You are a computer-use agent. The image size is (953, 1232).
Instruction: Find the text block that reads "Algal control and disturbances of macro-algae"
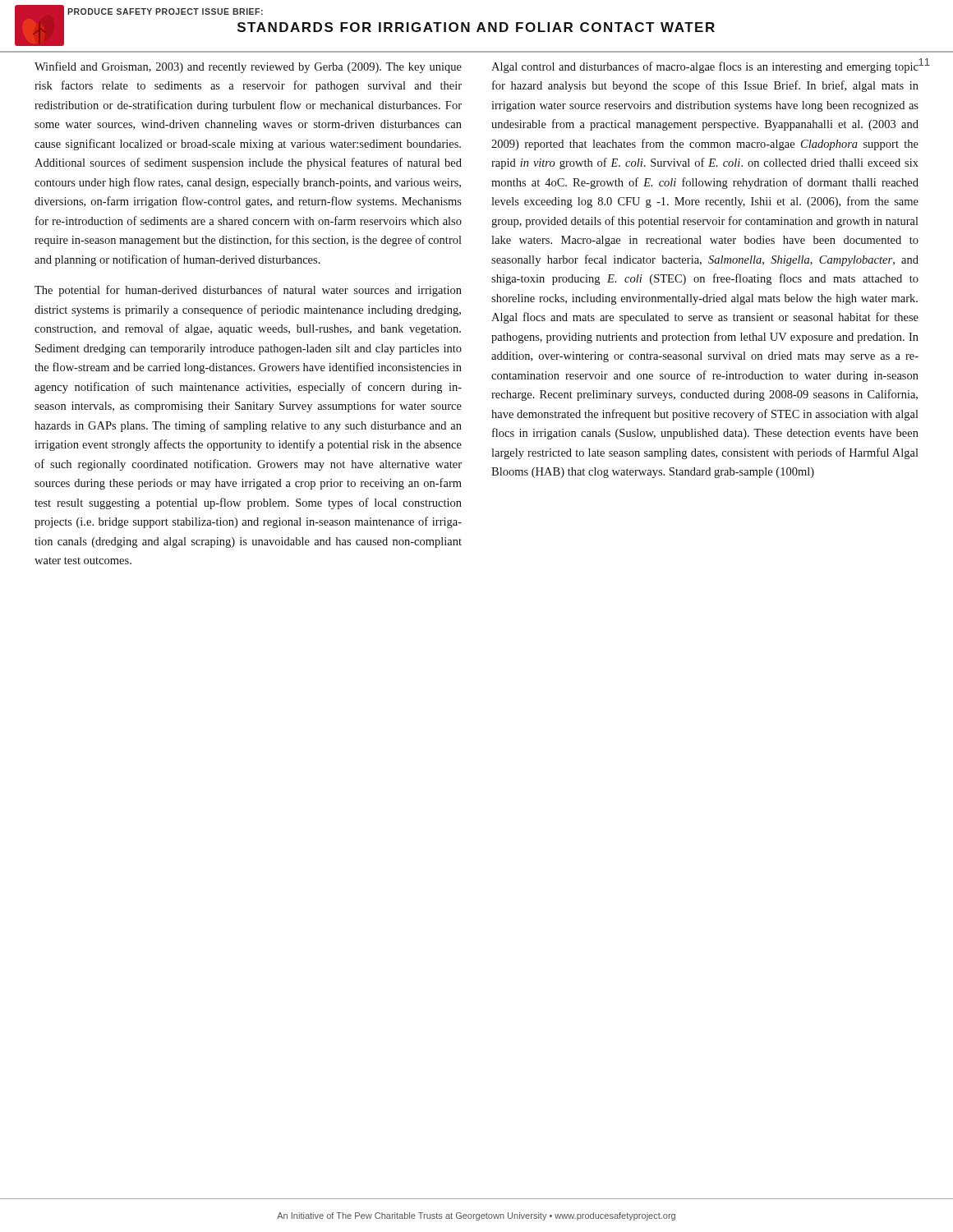(705, 270)
